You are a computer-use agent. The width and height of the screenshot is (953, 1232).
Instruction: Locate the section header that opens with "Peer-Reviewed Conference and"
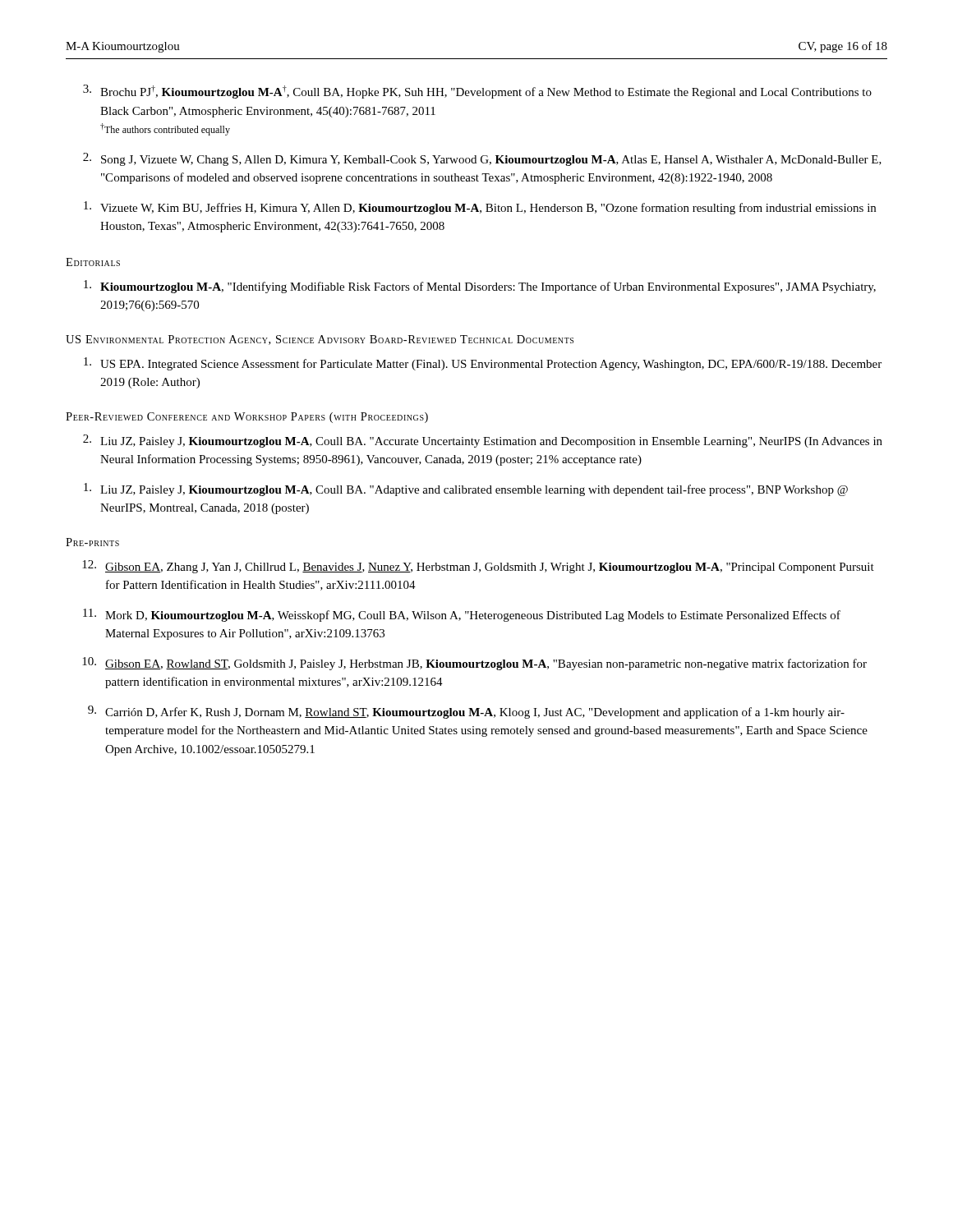point(247,416)
